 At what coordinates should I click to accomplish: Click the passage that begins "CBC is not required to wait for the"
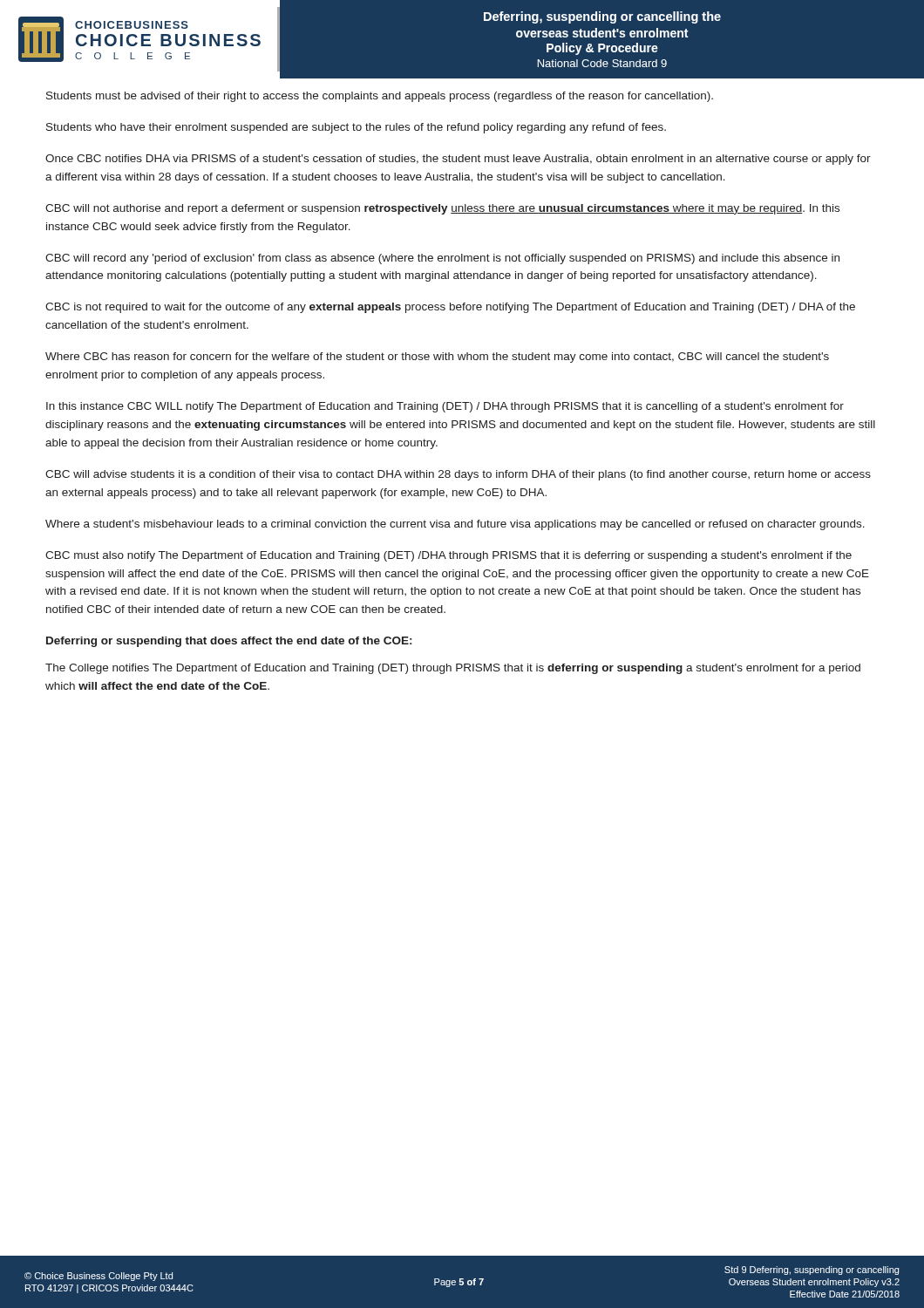coord(450,316)
